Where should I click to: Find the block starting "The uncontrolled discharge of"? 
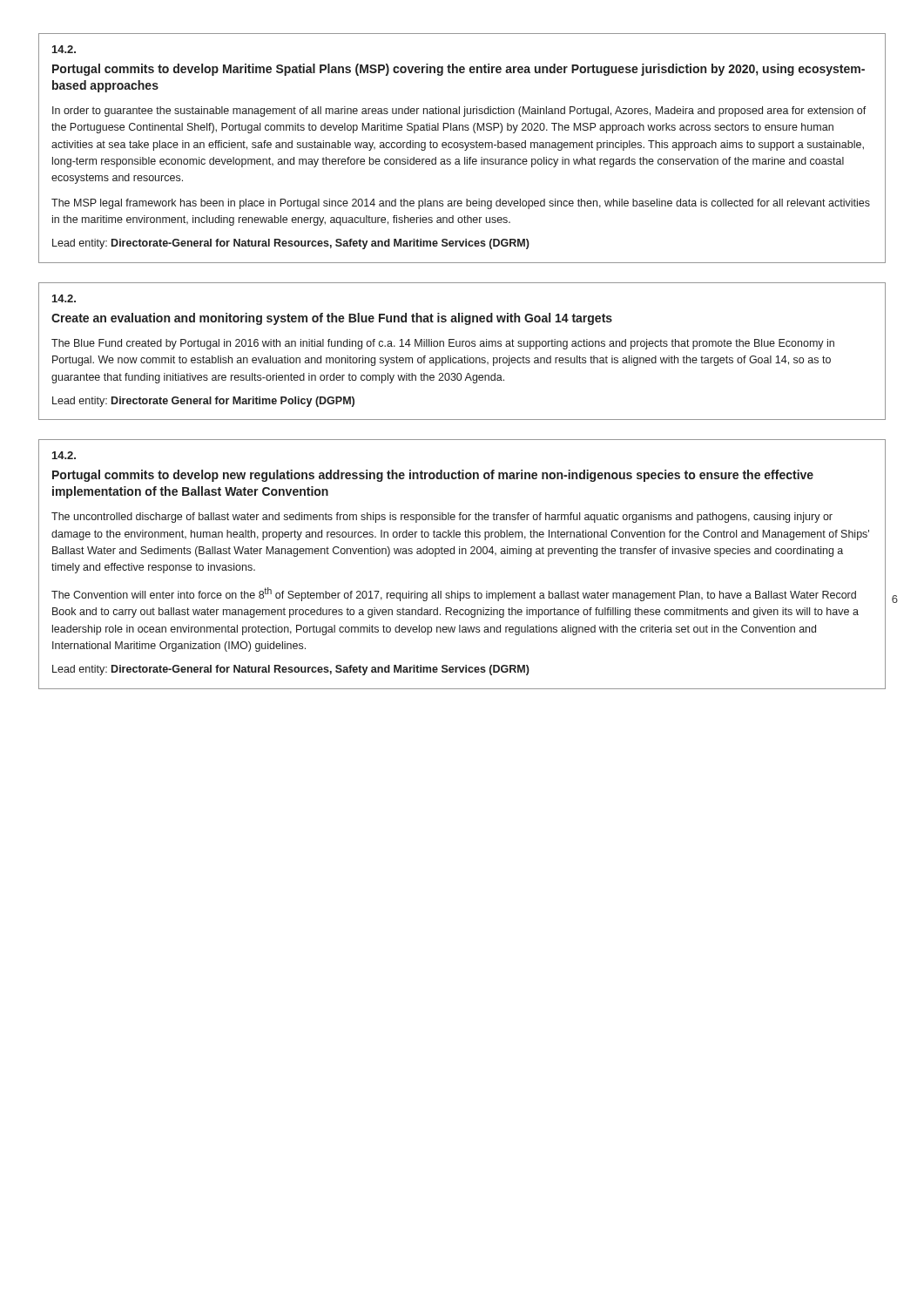pyautogui.click(x=461, y=542)
